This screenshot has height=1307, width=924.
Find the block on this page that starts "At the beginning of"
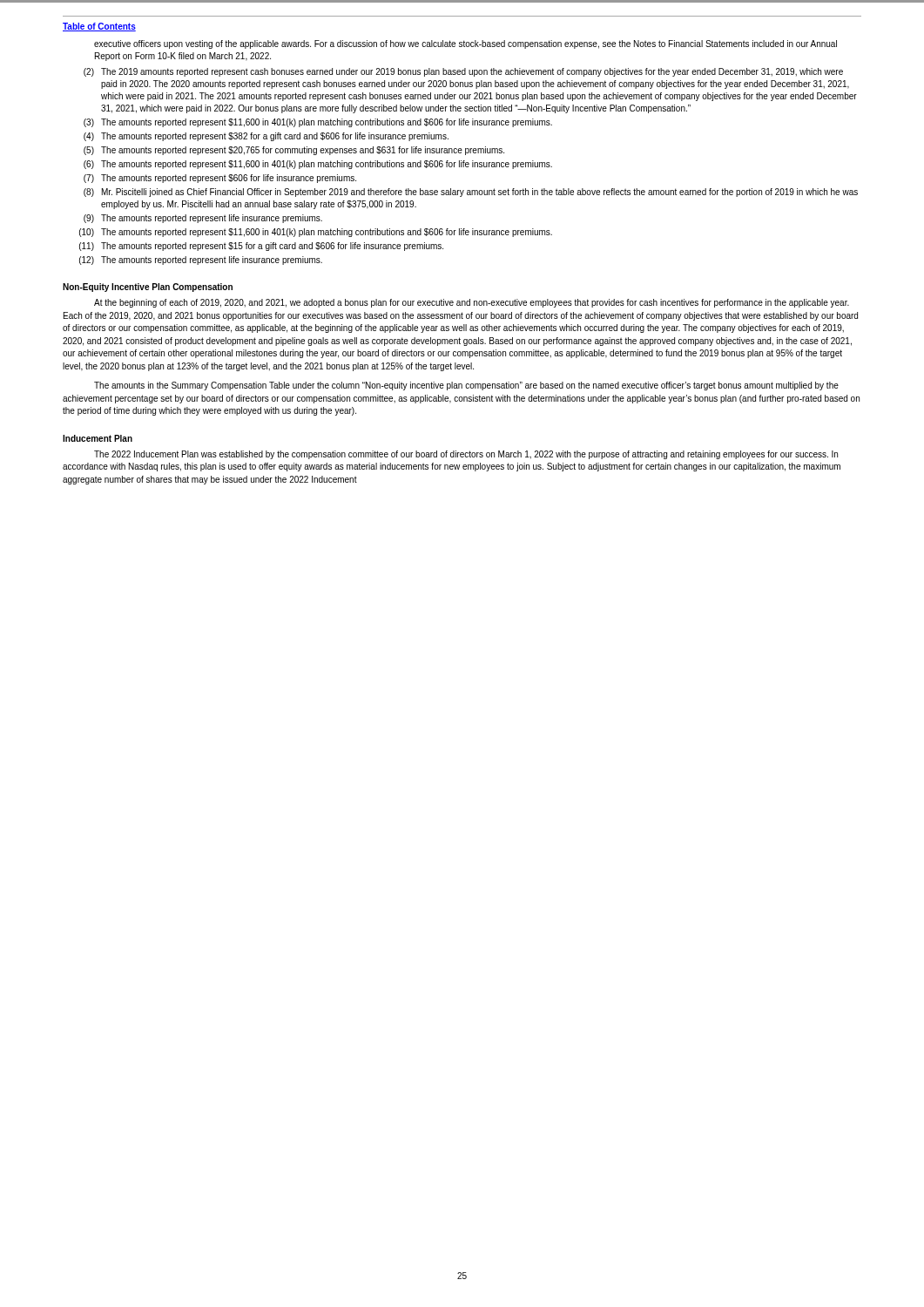click(x=461, y=334)
